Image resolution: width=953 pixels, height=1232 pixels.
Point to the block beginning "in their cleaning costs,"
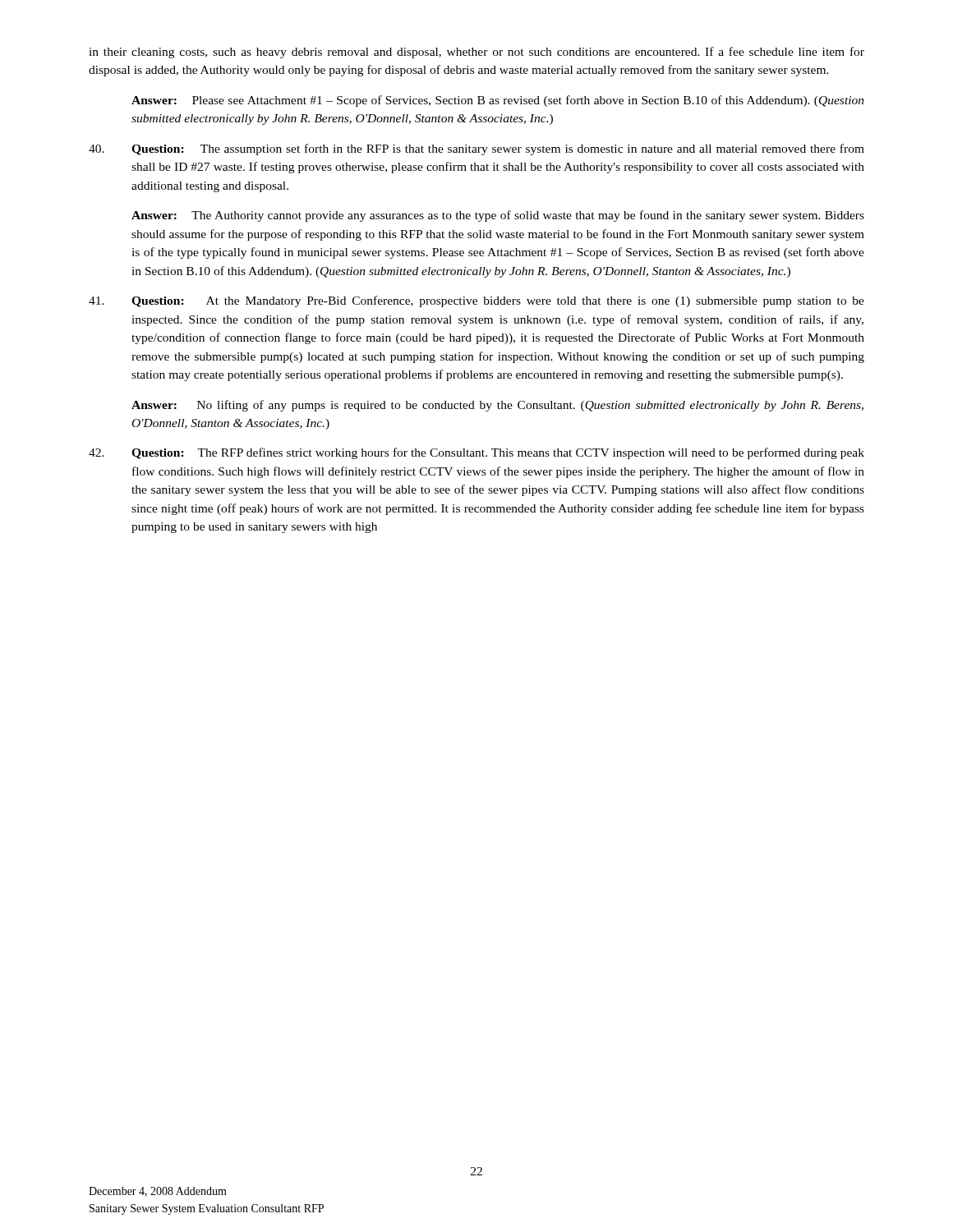[476, 61]
